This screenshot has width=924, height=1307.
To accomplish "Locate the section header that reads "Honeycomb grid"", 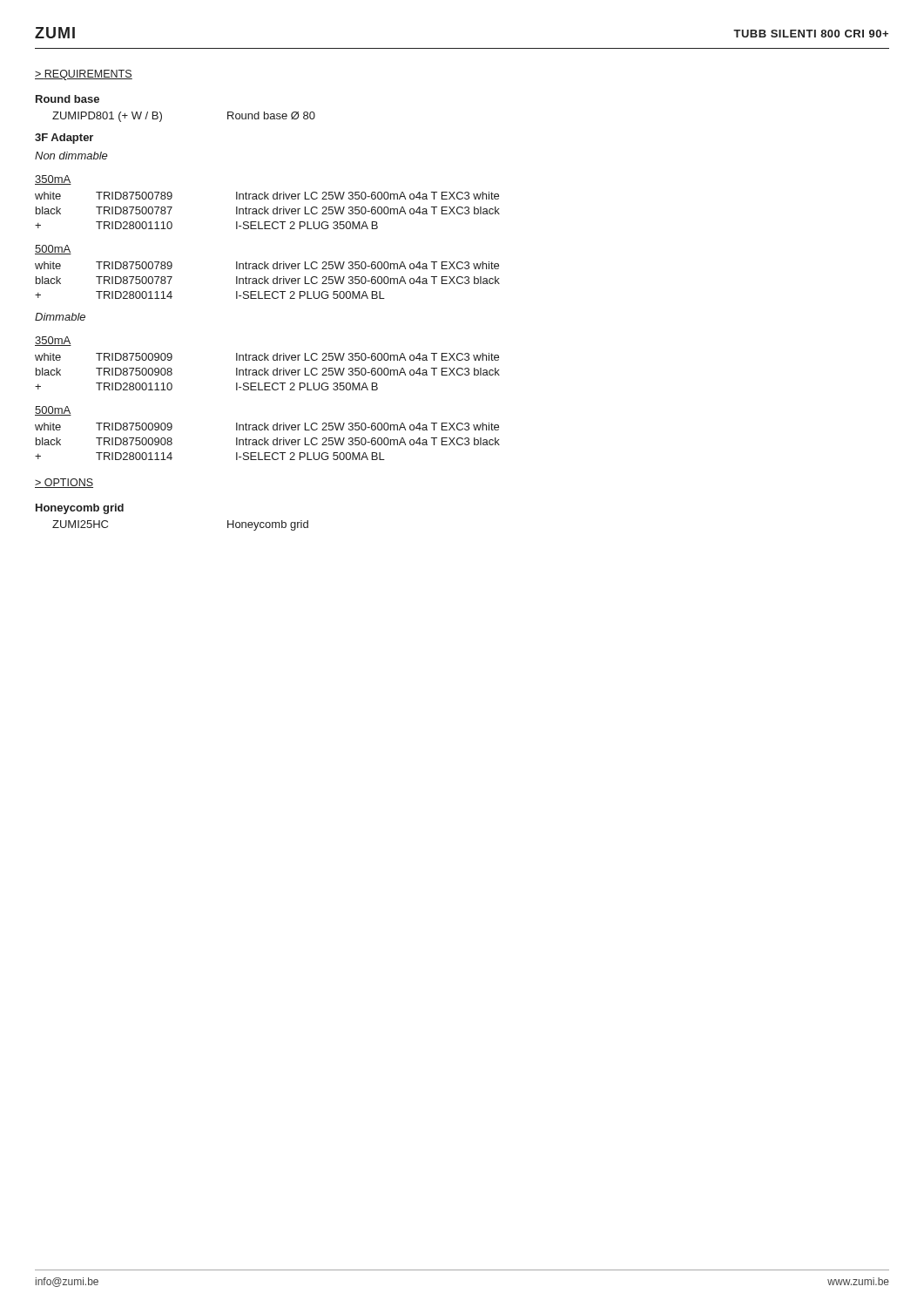I will tap(80, 508).
